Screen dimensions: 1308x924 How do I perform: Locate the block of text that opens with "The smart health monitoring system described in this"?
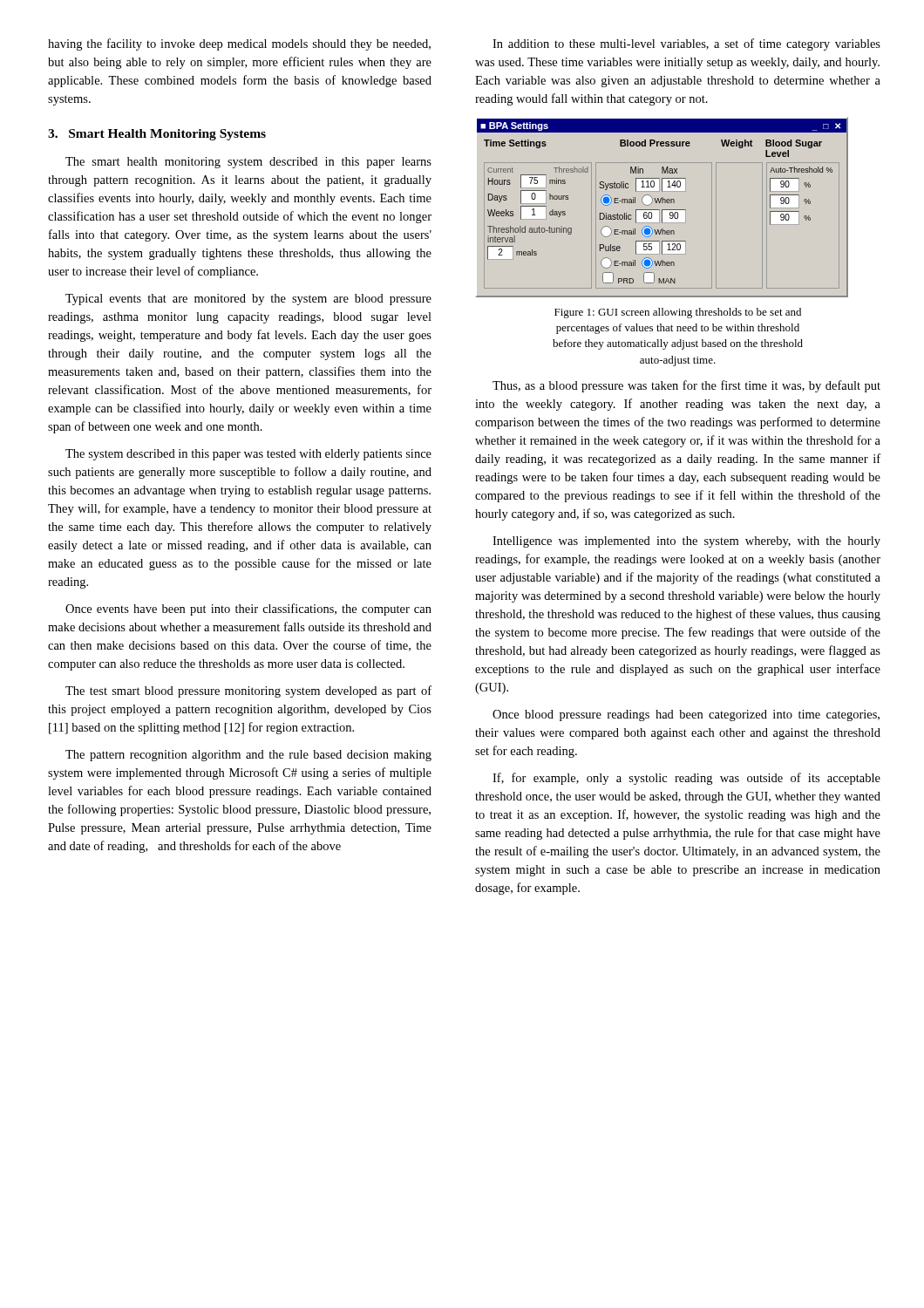point(240,216)
